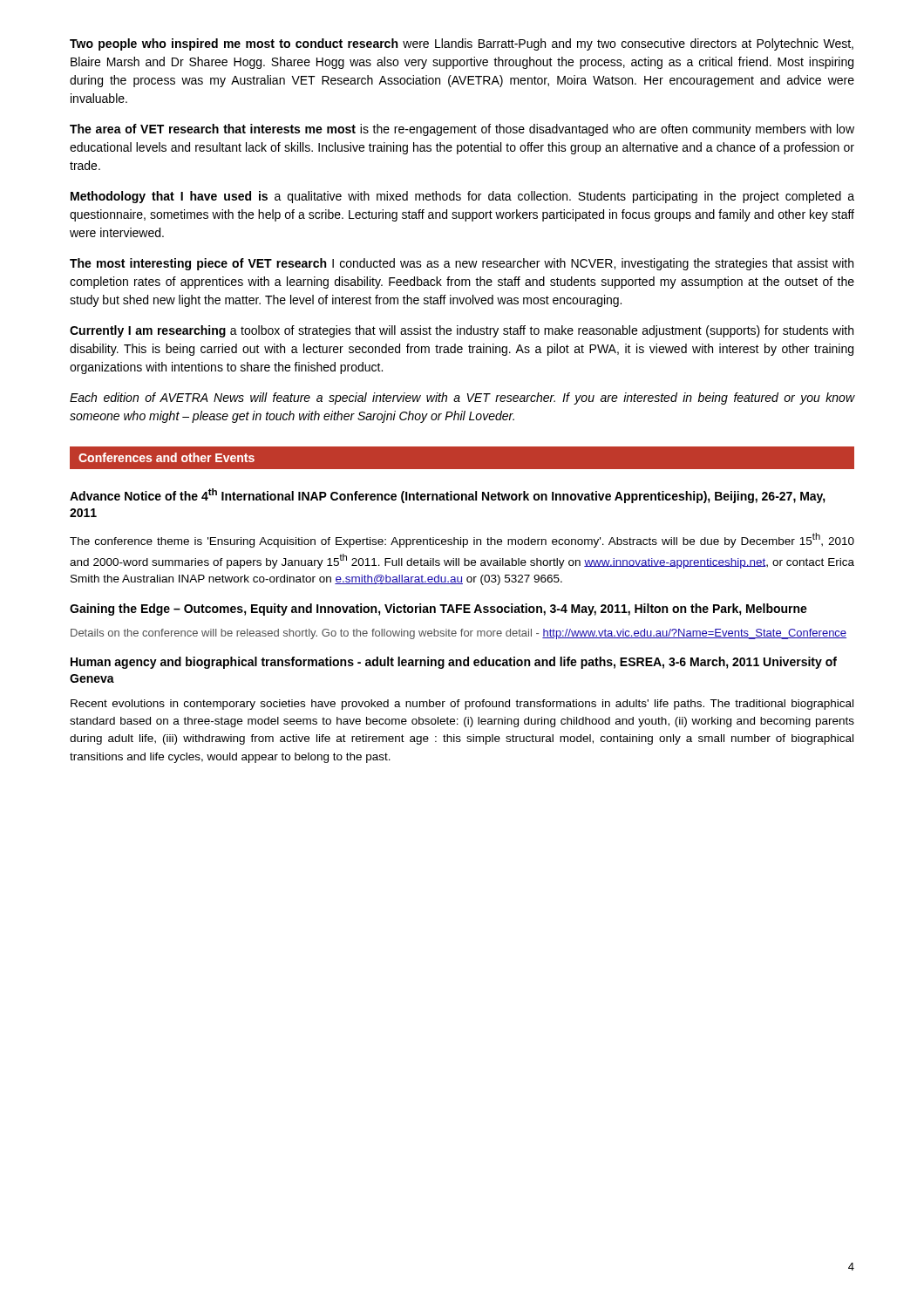
Task: Click on the region starting "Details on the"
Action: pos(458,633)
